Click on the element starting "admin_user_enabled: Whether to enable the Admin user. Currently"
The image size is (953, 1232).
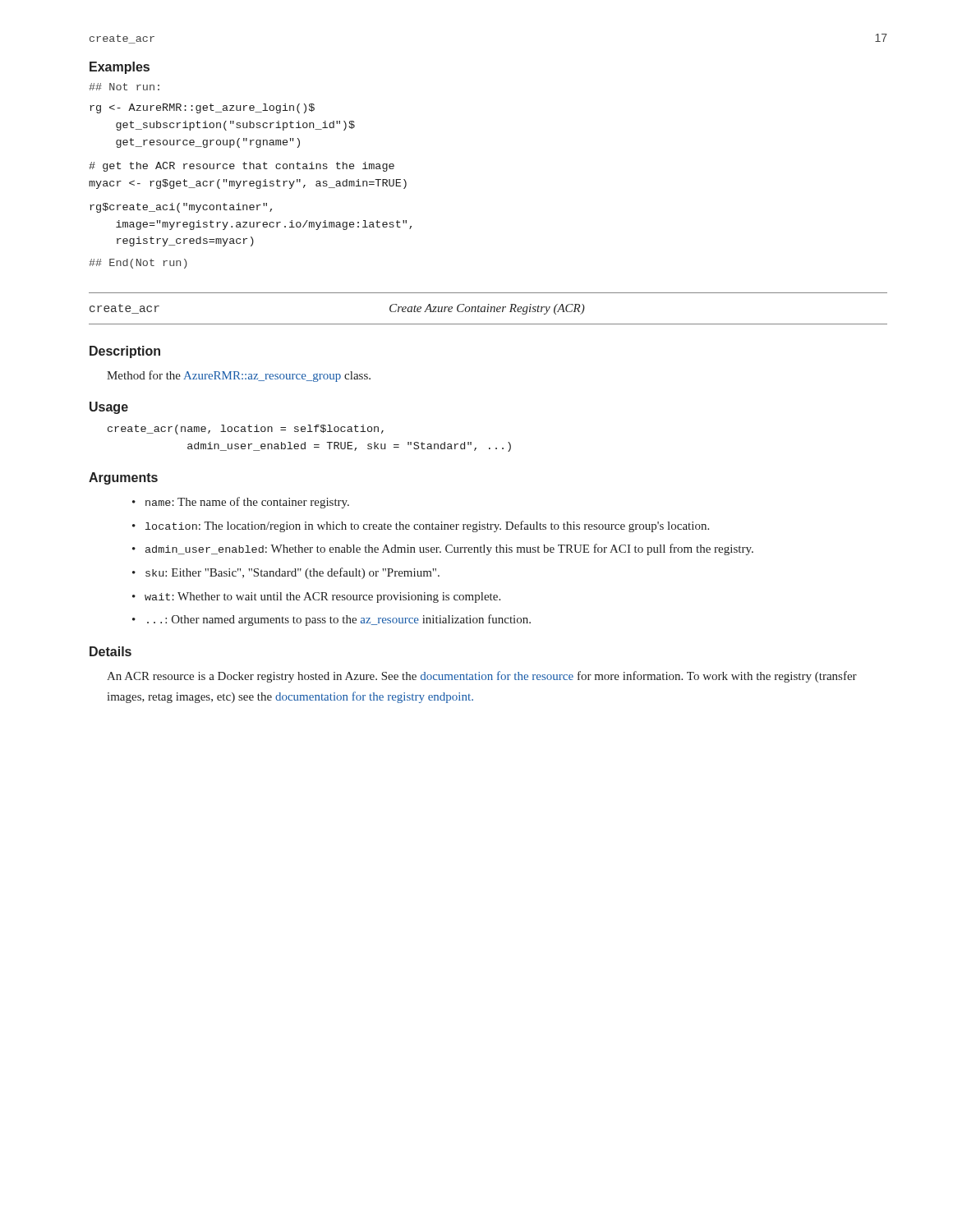449,549
